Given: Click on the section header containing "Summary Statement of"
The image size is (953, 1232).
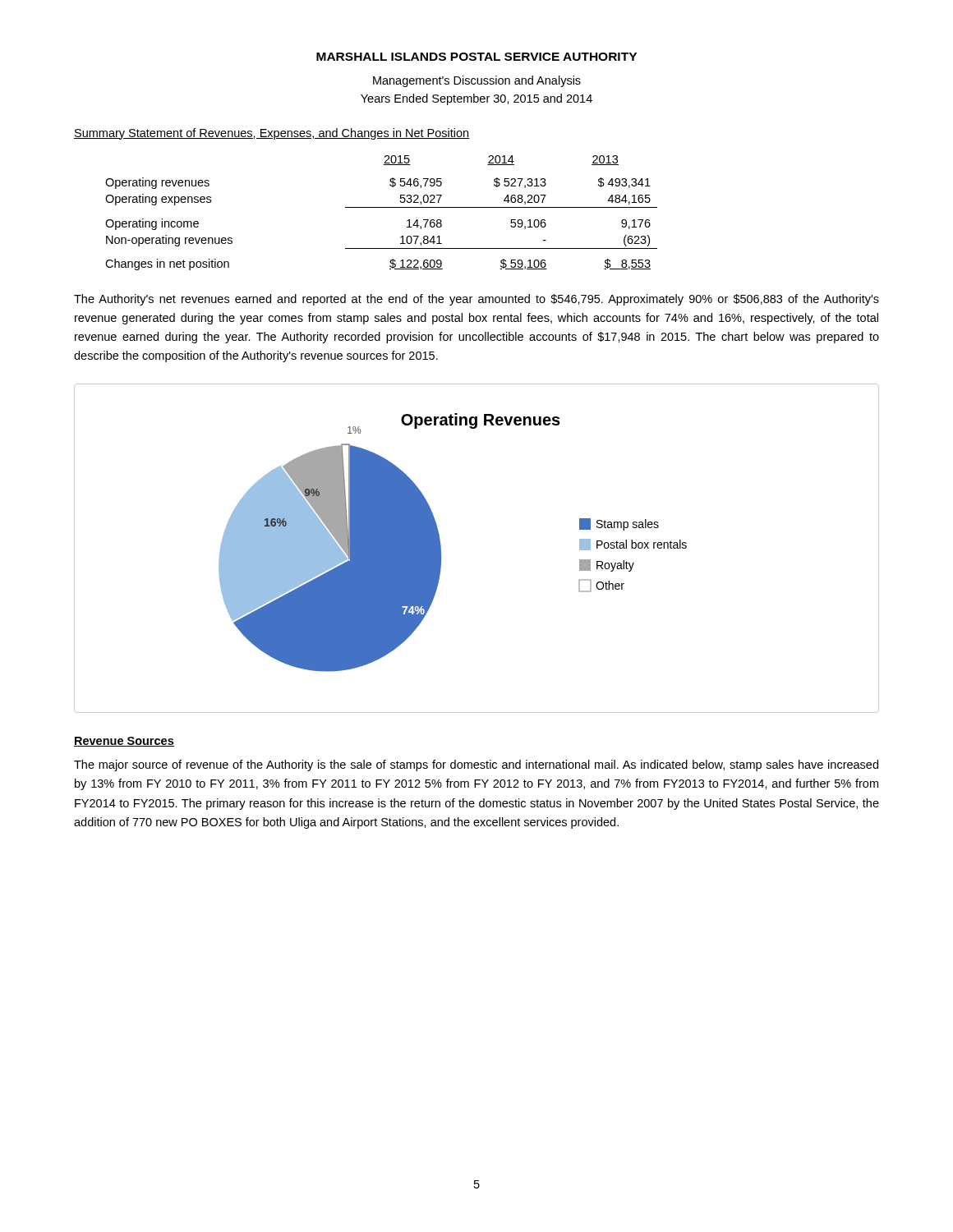Looking at the screenshot, I should (x=272, y=133).
